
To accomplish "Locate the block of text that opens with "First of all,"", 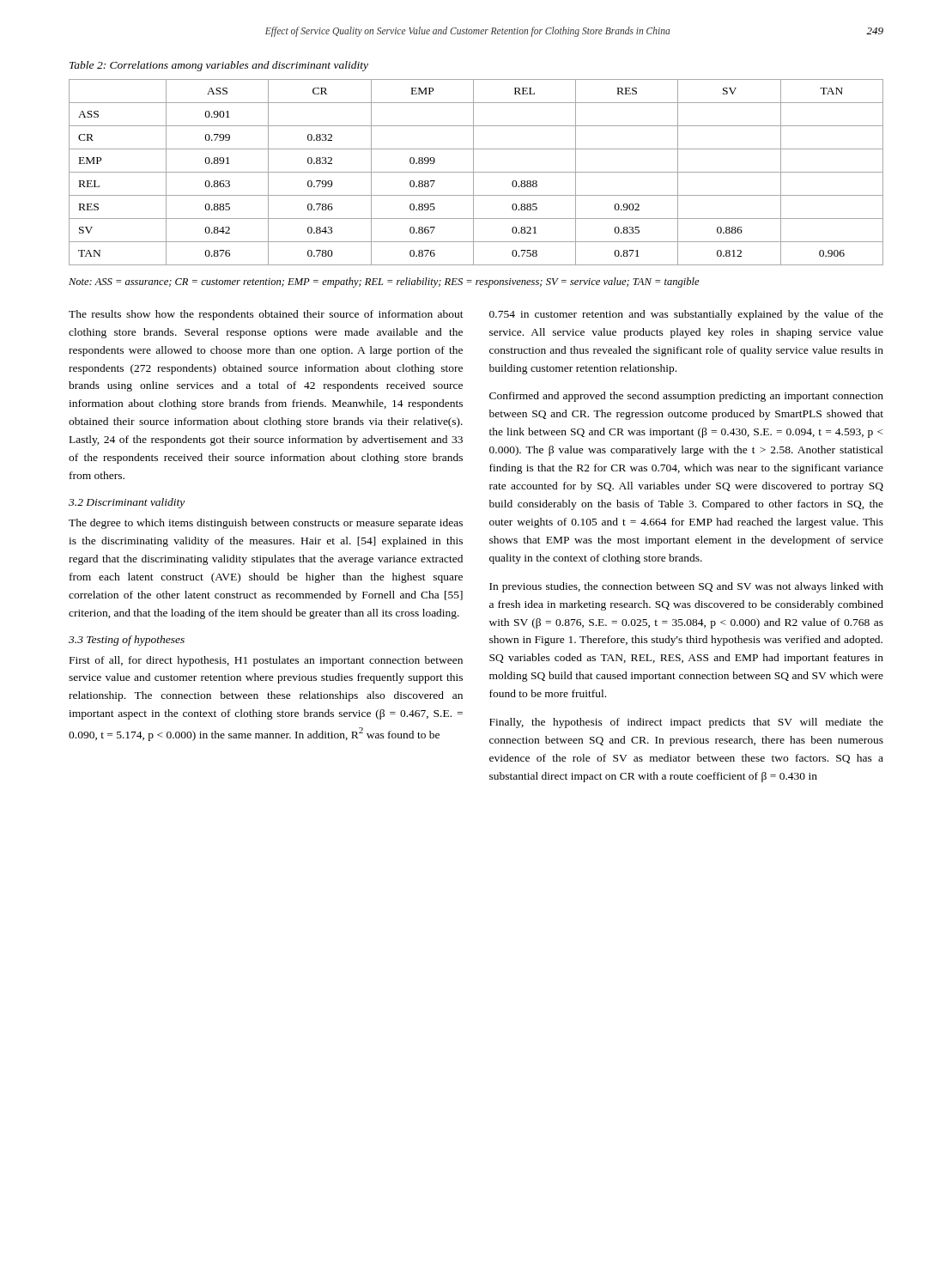I will 266,698.
